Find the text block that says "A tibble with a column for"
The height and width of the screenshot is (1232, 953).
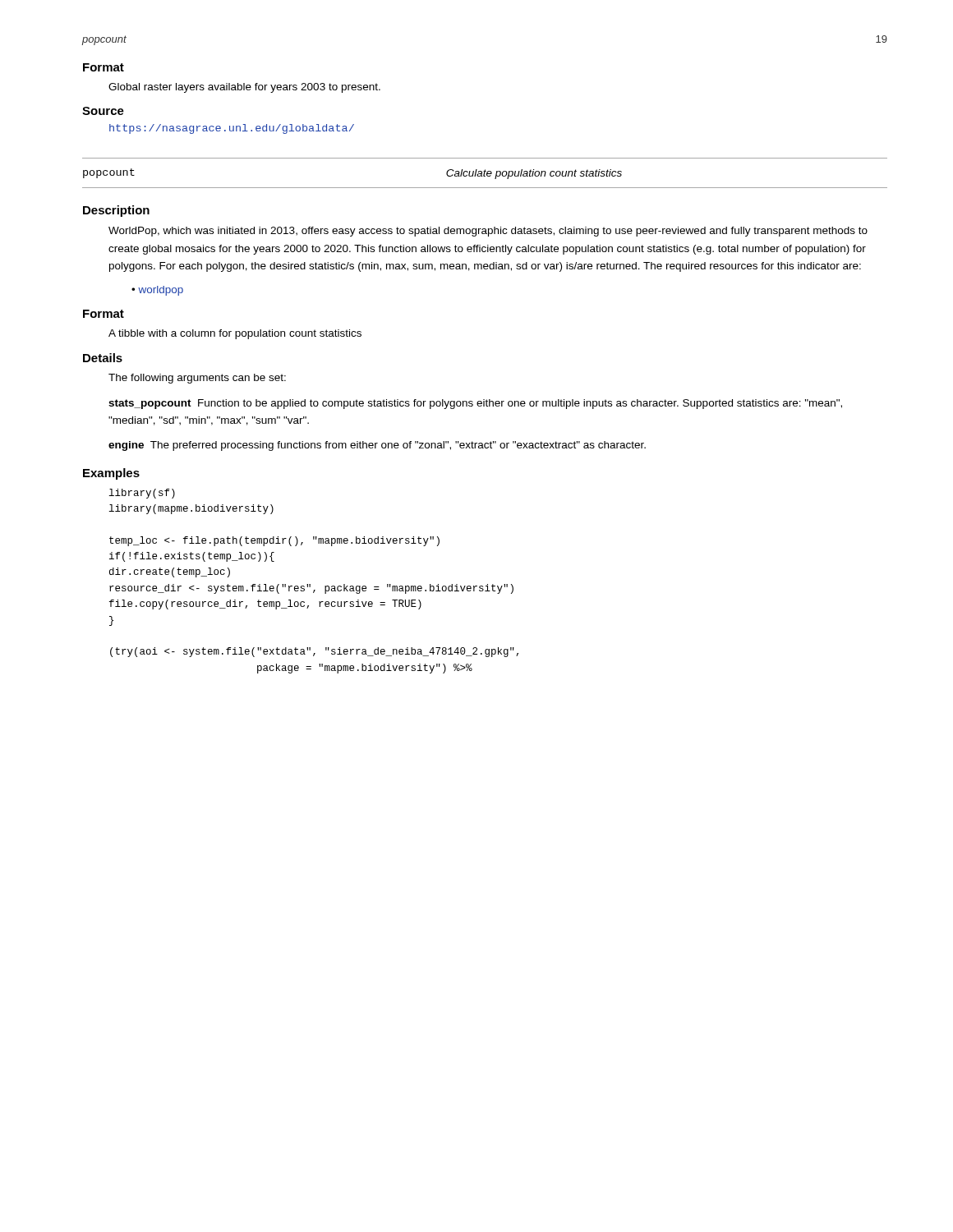[235, 333]
